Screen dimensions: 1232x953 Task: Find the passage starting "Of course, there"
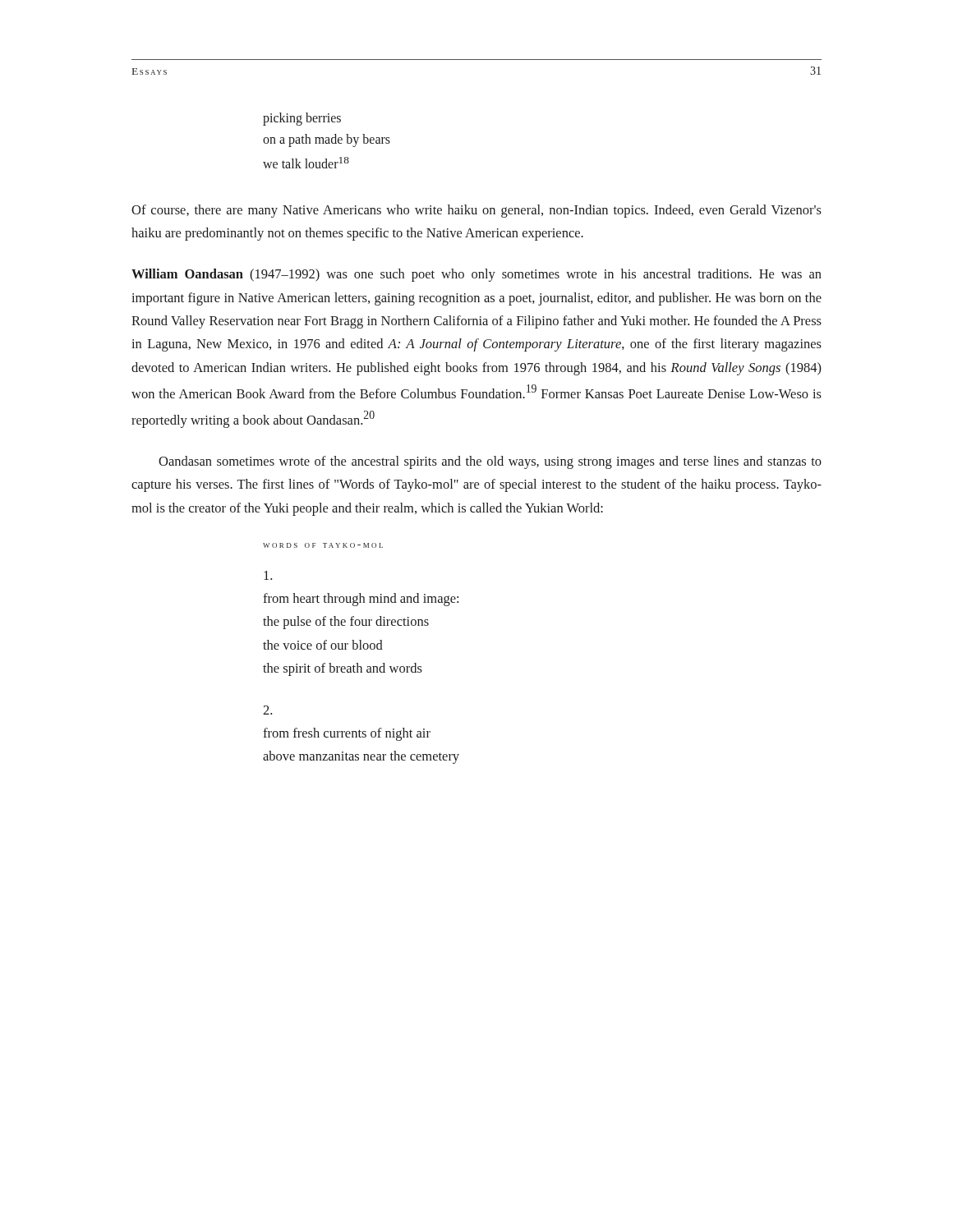click(x=476, y=222)
